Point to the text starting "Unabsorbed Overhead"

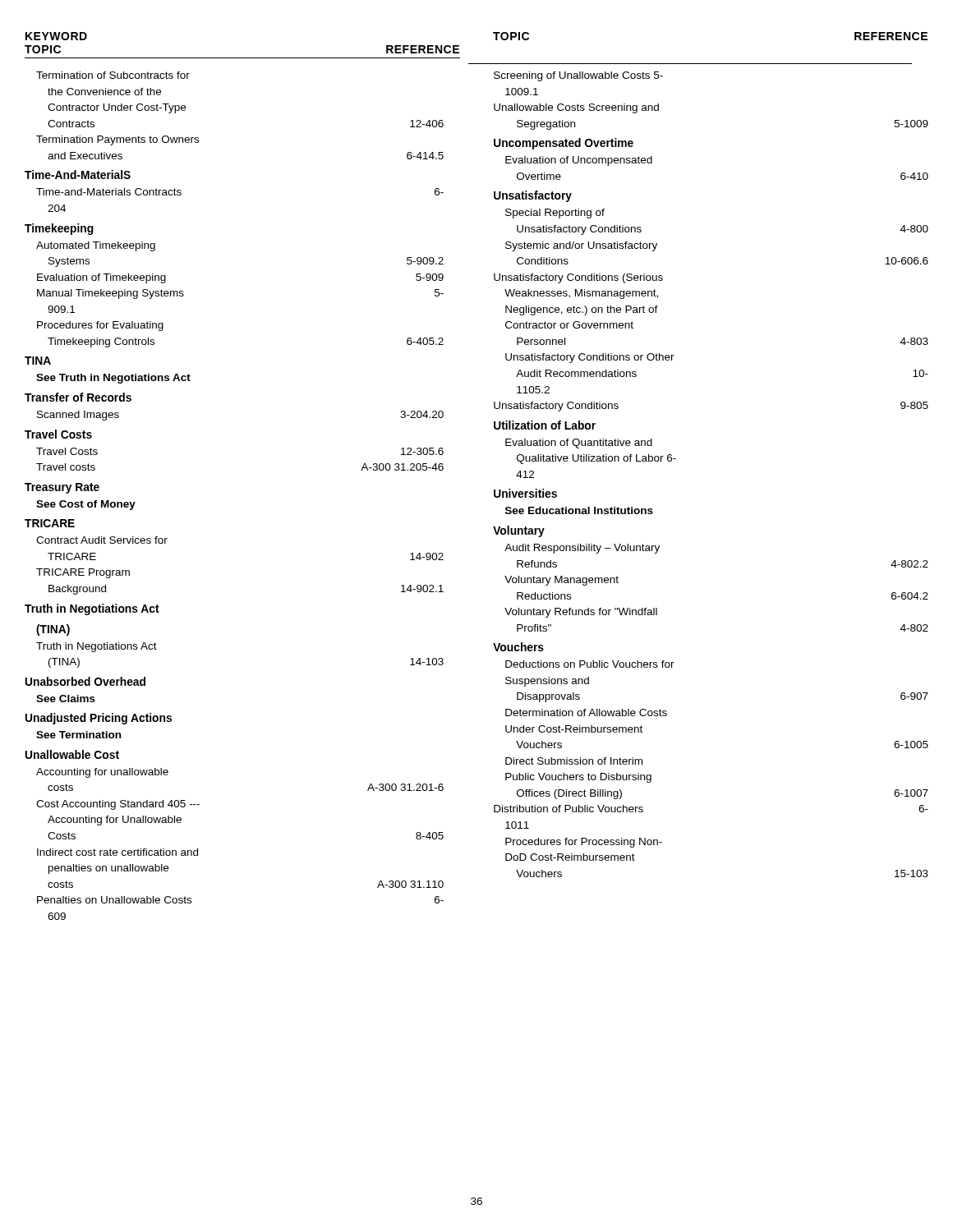point(85,682)
